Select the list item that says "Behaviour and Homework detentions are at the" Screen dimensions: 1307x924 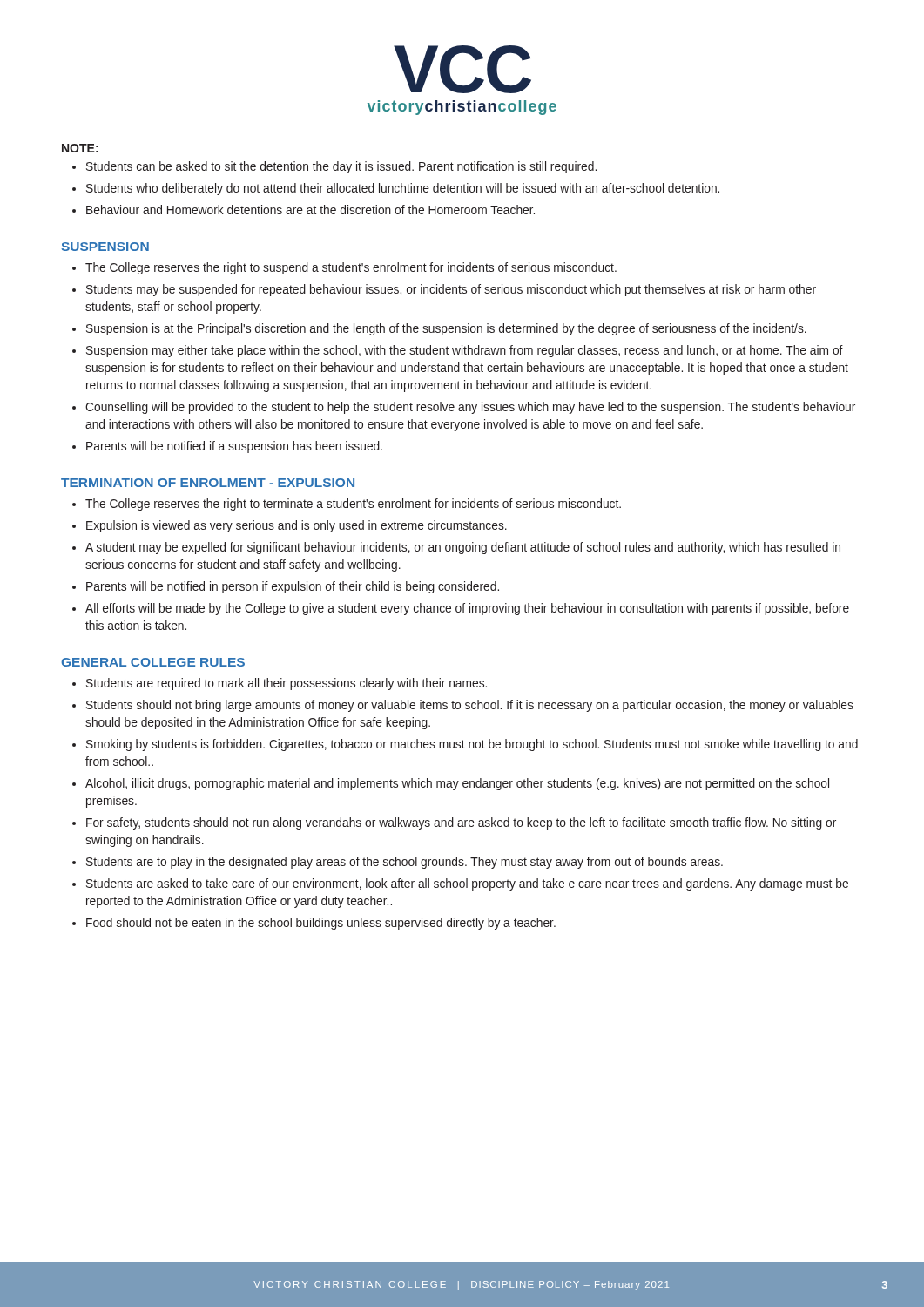click(x=311, y=210)
